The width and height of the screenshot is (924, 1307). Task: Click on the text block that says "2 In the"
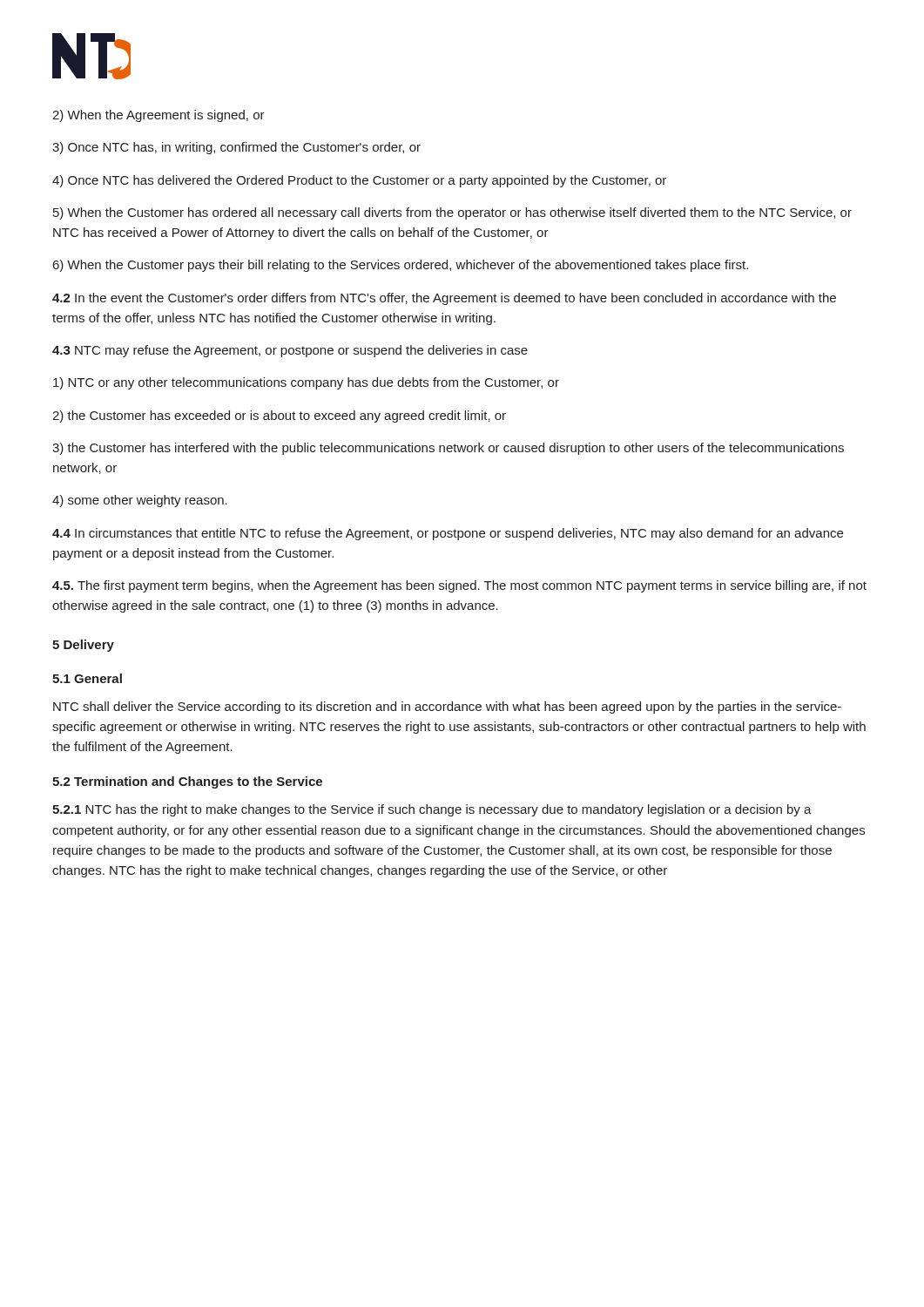(462, 307)
